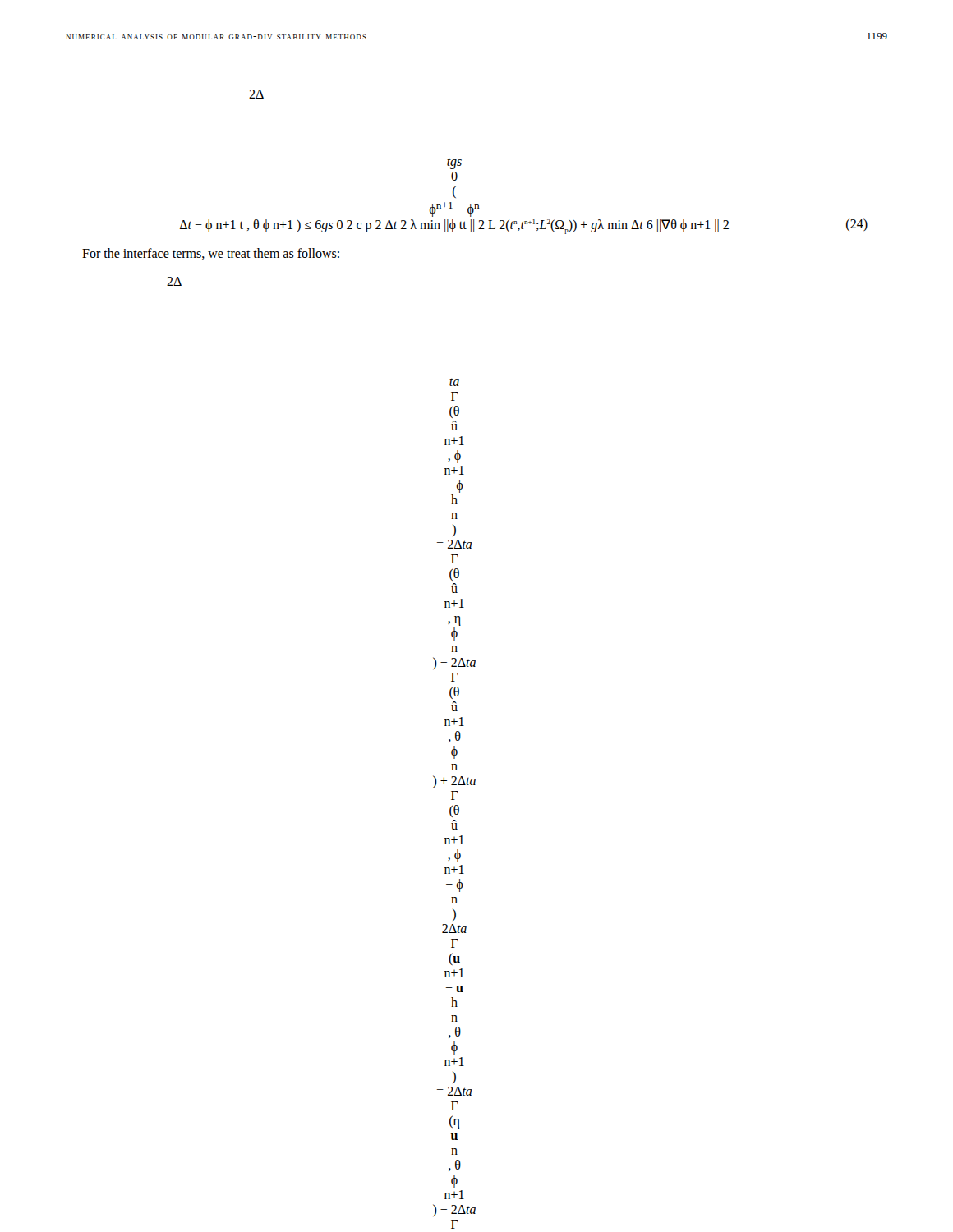The image size is (953, 1232).
Task: Click on the text block with the text "For the interface terms, we treat them as"
Action: [211, 253]
